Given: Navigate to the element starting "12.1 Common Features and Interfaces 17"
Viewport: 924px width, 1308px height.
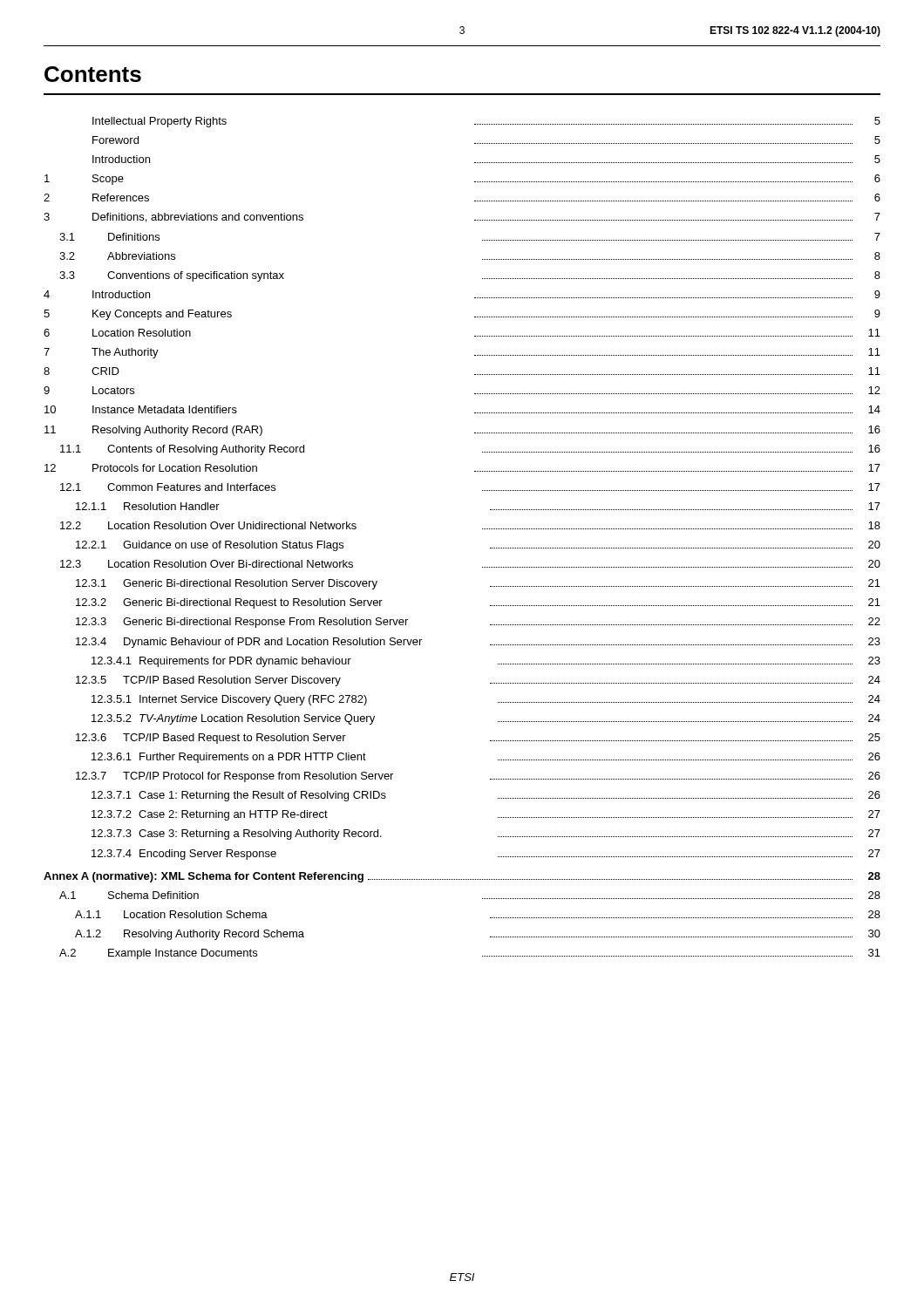Looking at the screenshot, I should tap(69, 487).
